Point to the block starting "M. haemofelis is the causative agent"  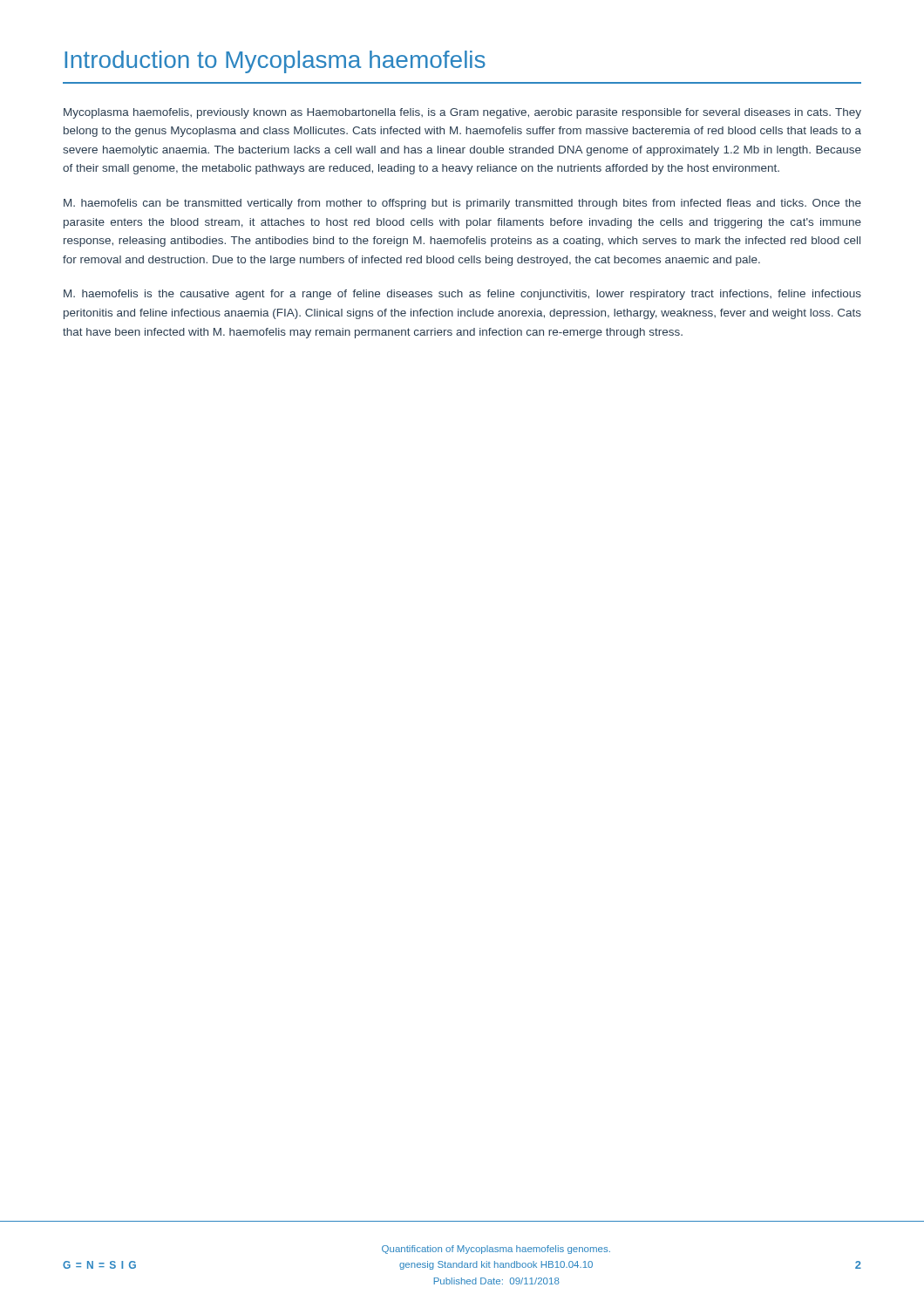click(462, 313)
